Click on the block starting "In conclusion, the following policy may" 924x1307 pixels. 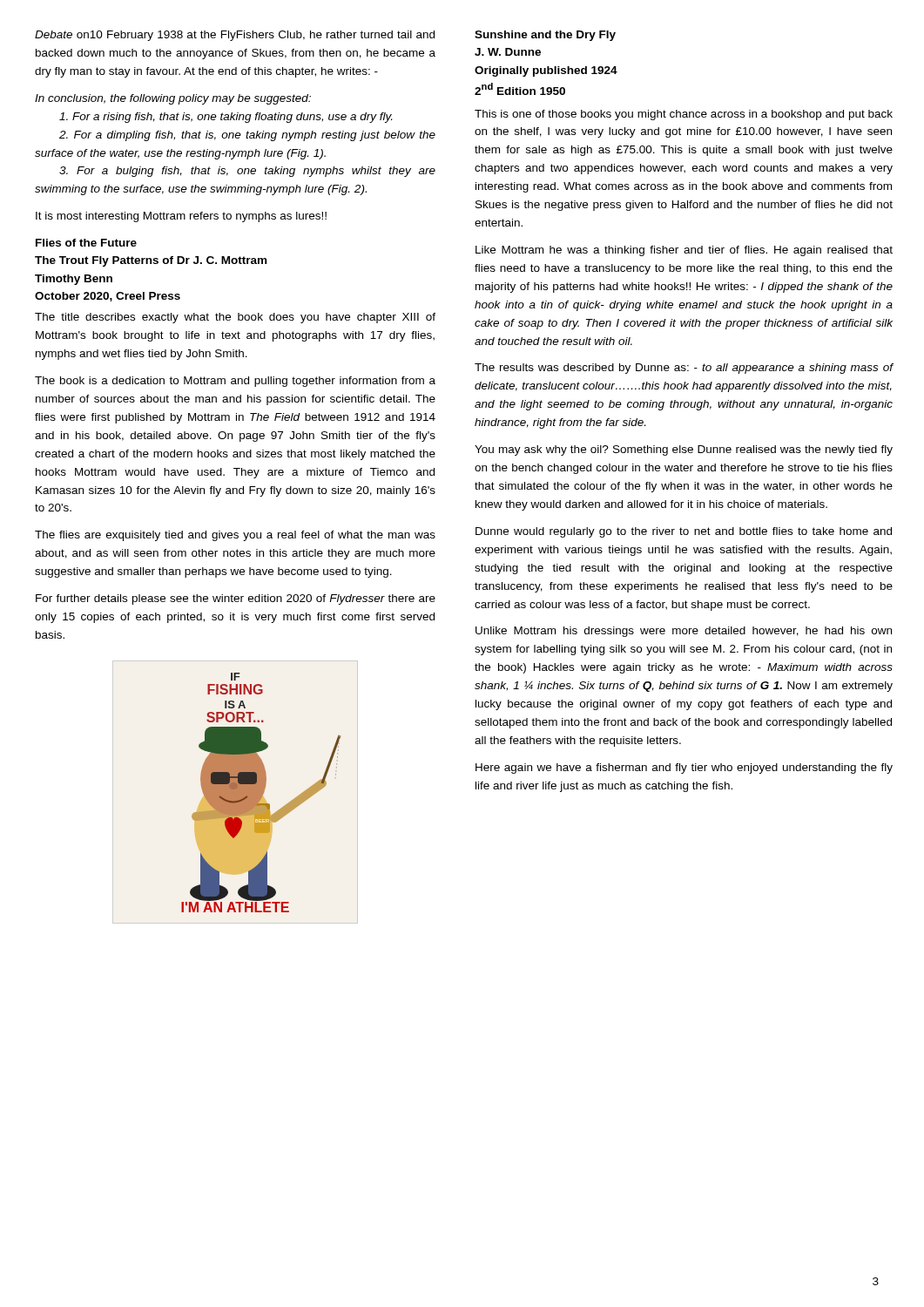tap(235, 145)
